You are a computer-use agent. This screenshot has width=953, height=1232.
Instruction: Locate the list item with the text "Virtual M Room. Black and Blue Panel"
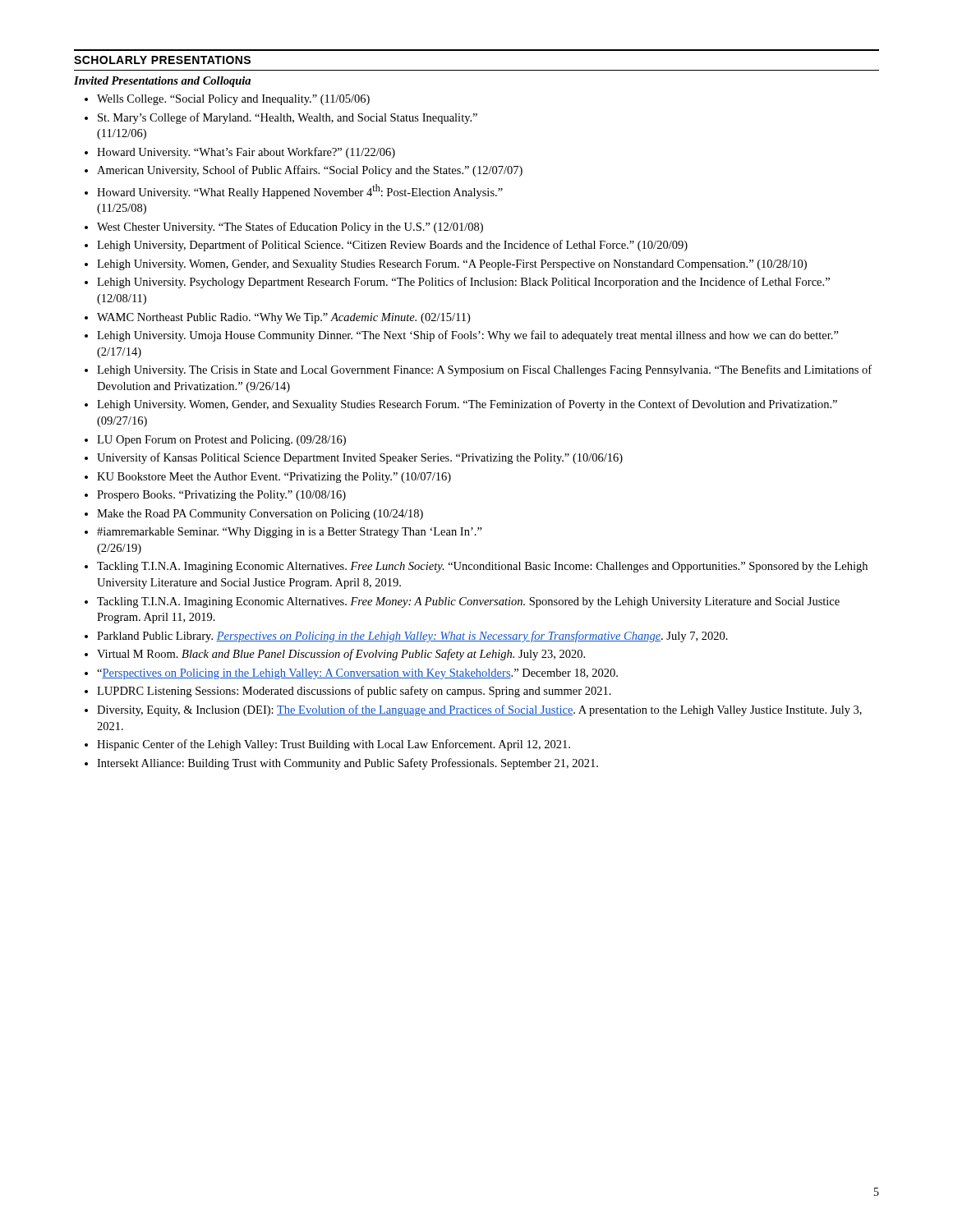point(341,654)
